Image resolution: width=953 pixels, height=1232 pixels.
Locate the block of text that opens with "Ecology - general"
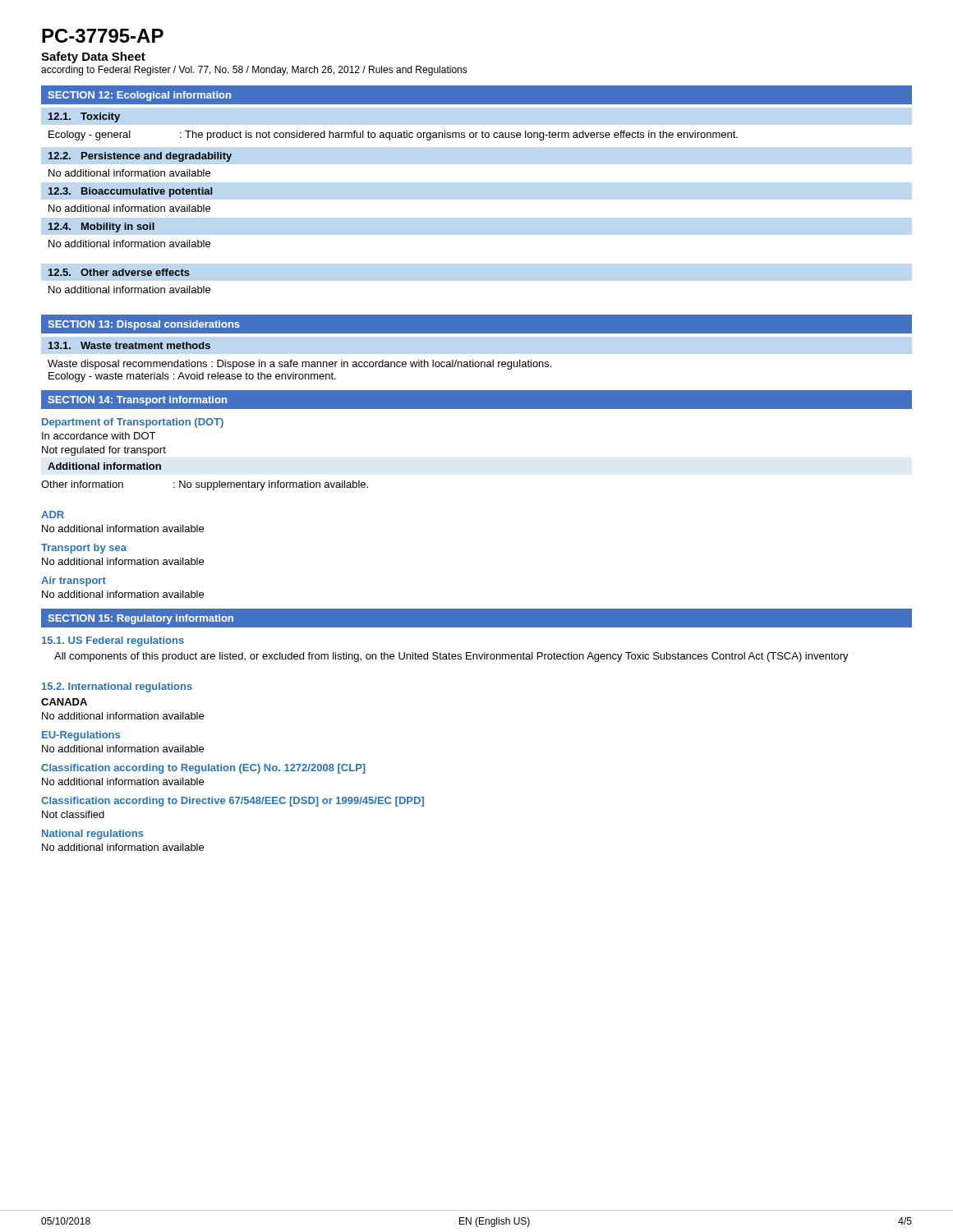[480, 134]
